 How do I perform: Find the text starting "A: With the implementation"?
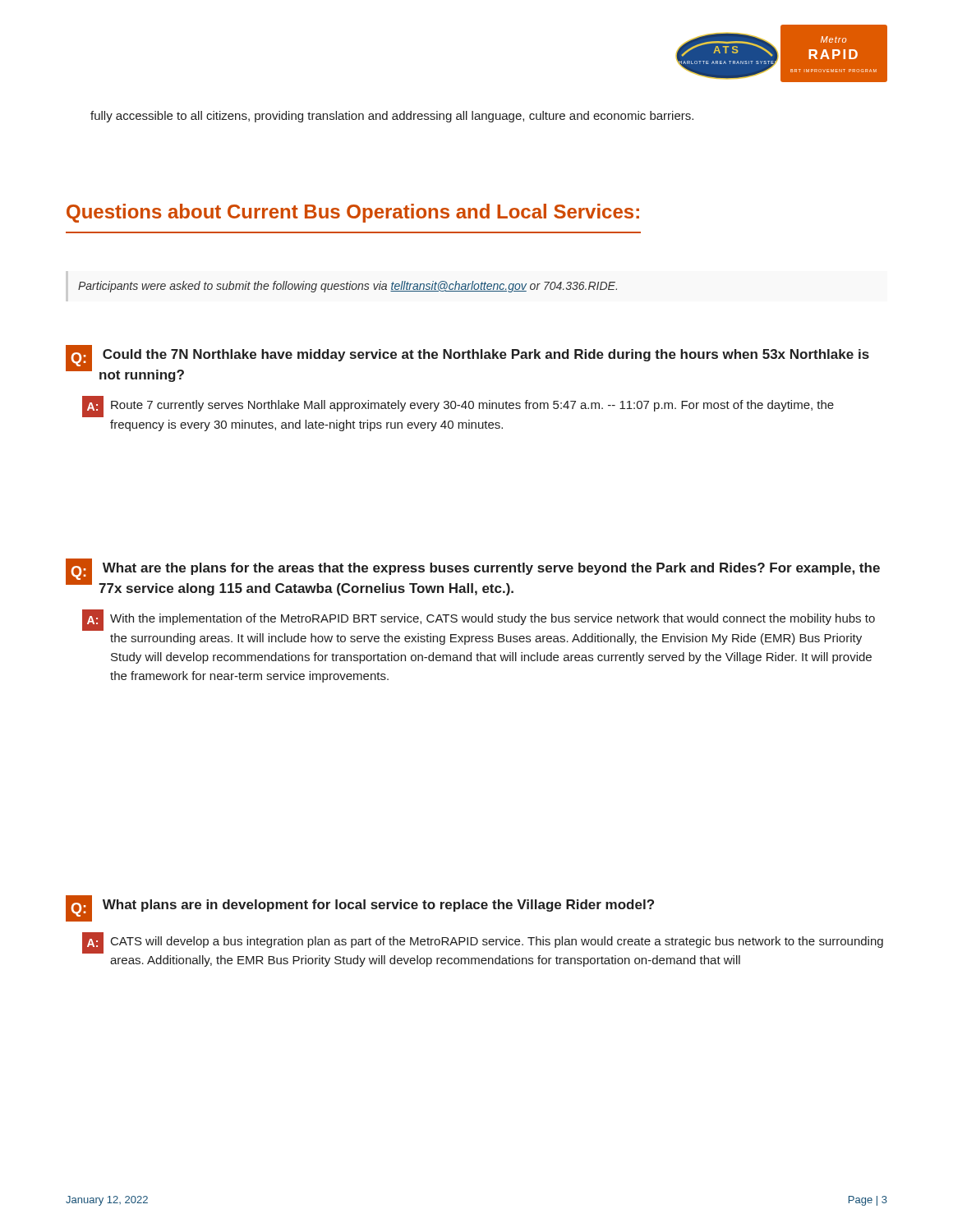[x=485, y=647]
